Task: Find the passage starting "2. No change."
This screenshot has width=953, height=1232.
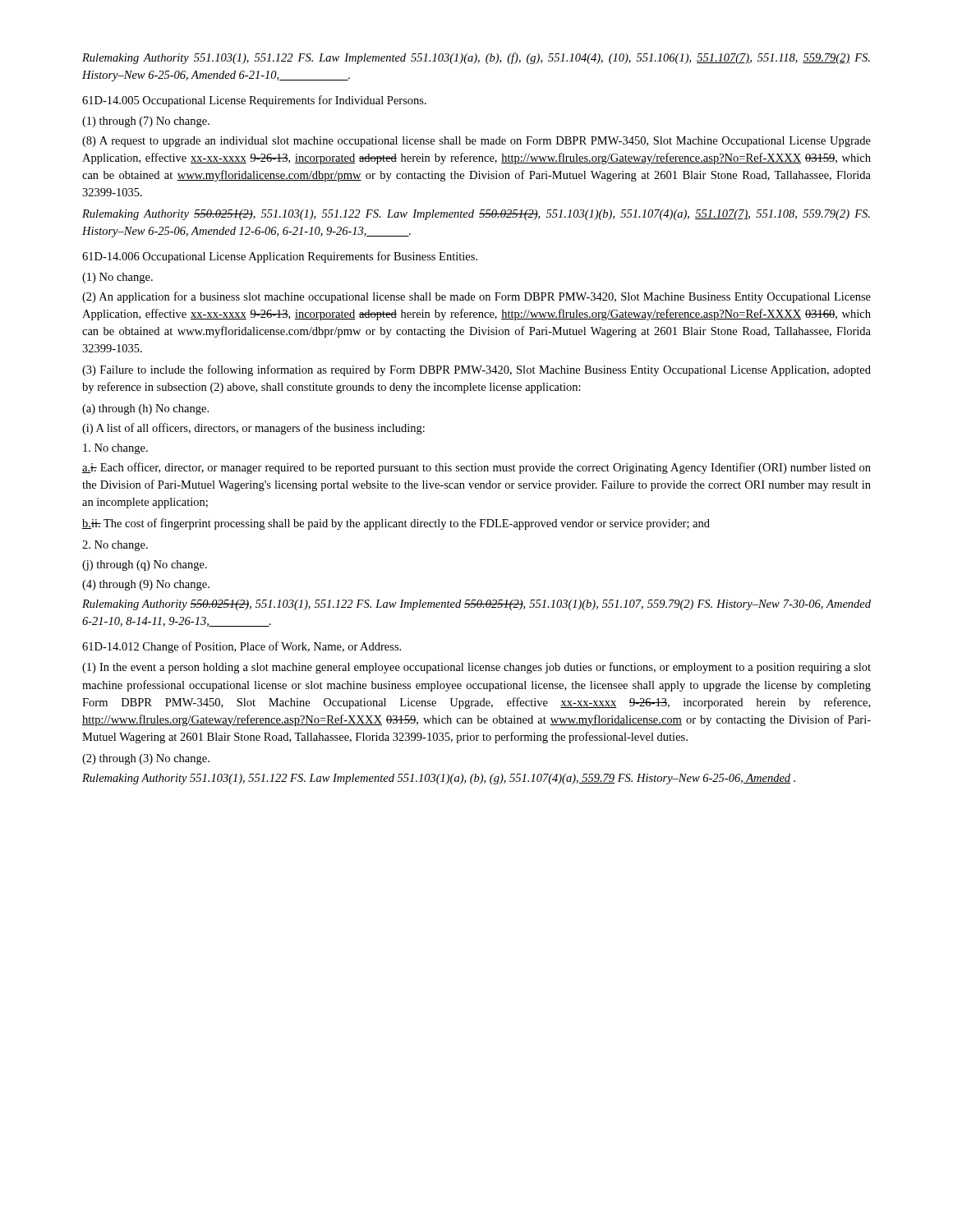Action: point(115,546)
